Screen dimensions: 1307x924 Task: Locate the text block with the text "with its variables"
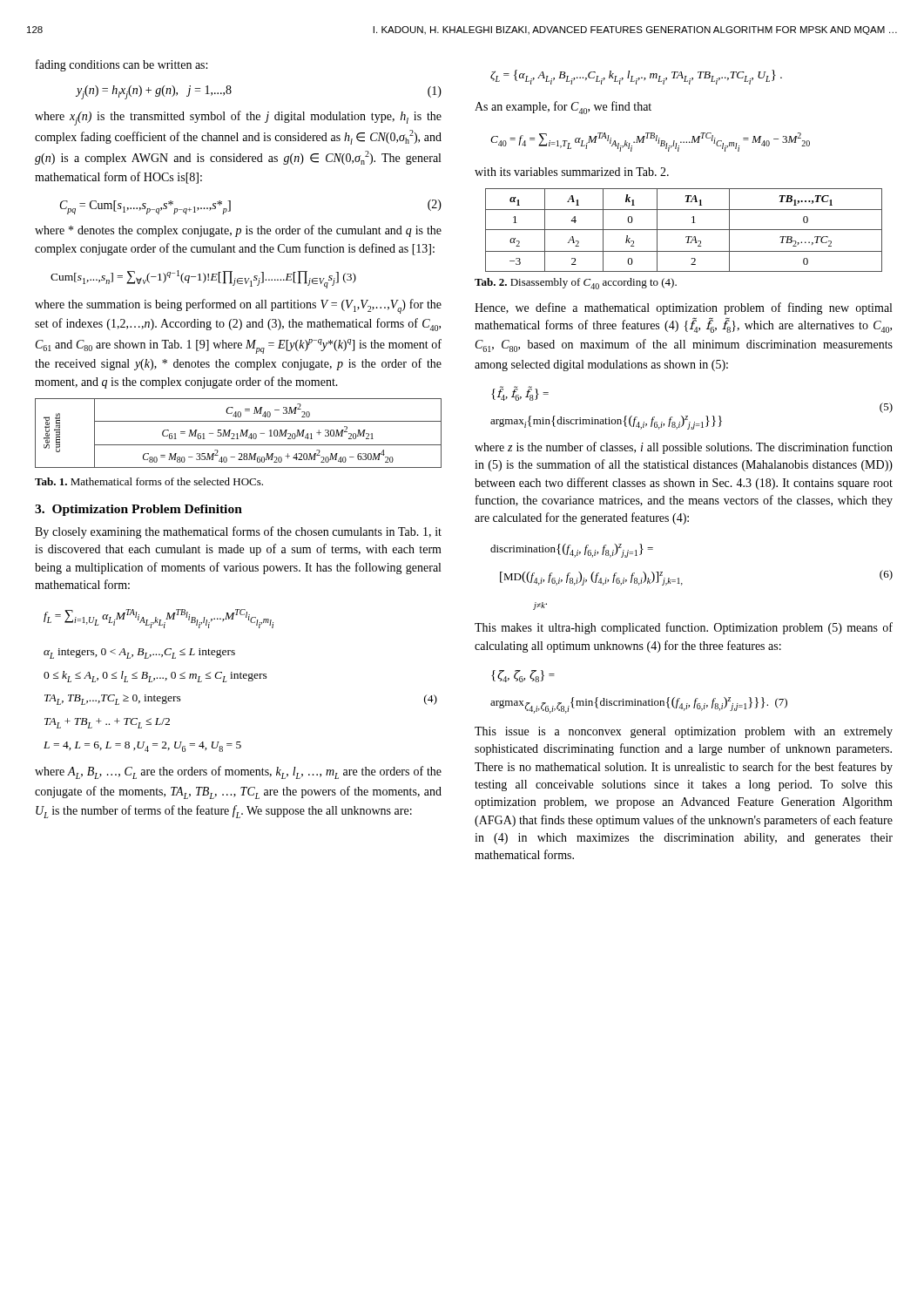tap(572, 172)
